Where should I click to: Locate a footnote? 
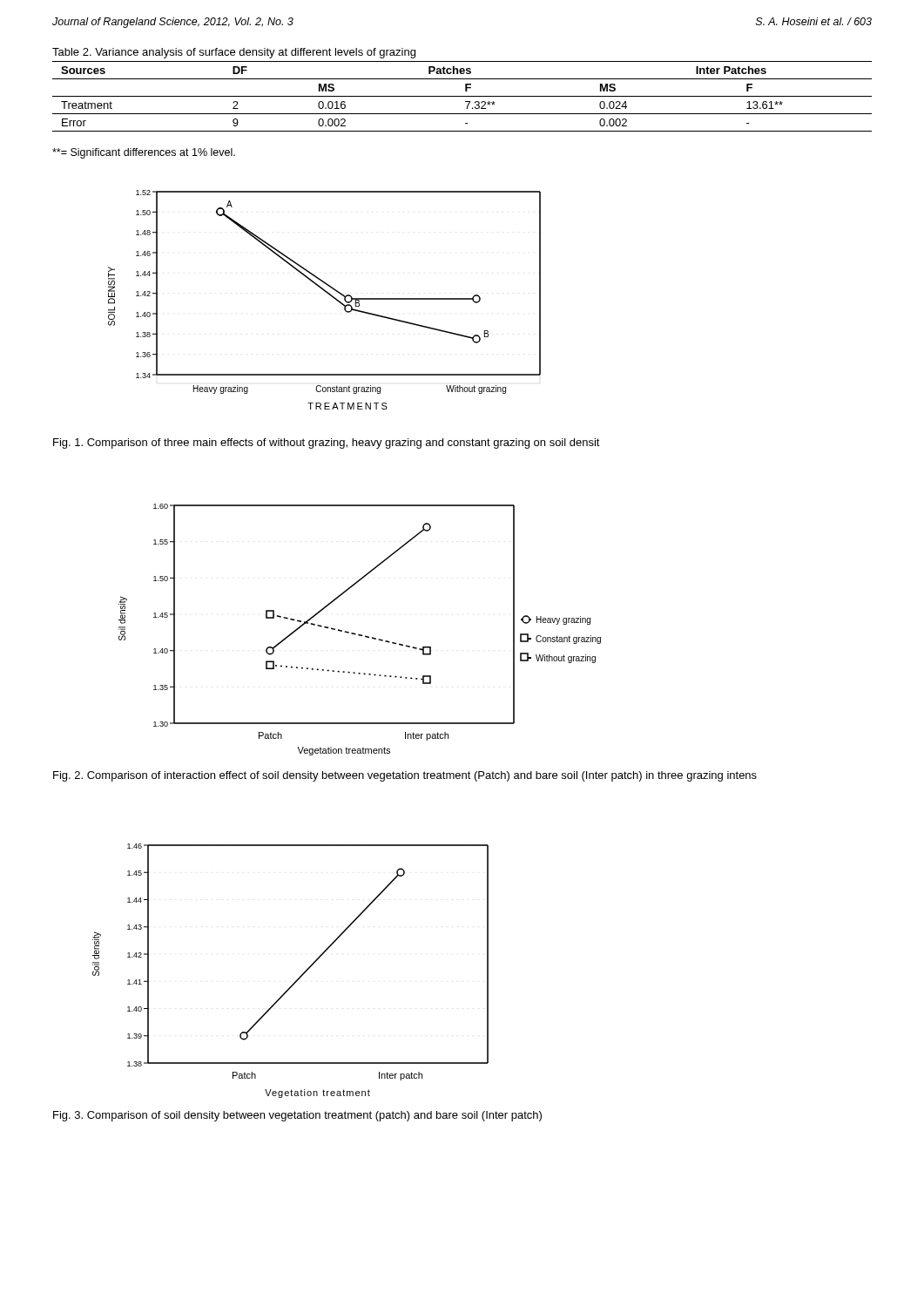tap(144, 152)
